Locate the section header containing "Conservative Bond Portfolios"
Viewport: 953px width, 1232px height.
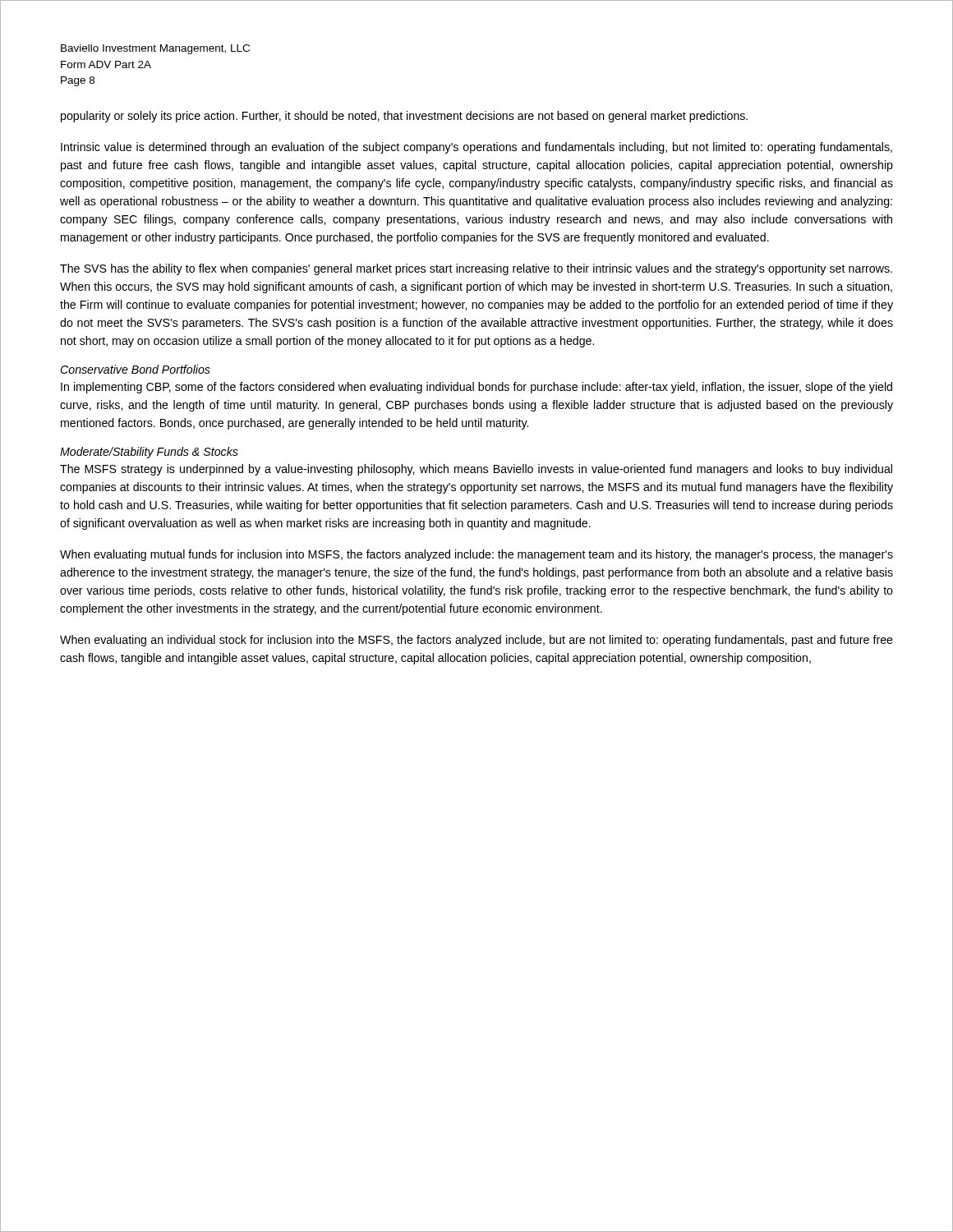coord(135,369)
